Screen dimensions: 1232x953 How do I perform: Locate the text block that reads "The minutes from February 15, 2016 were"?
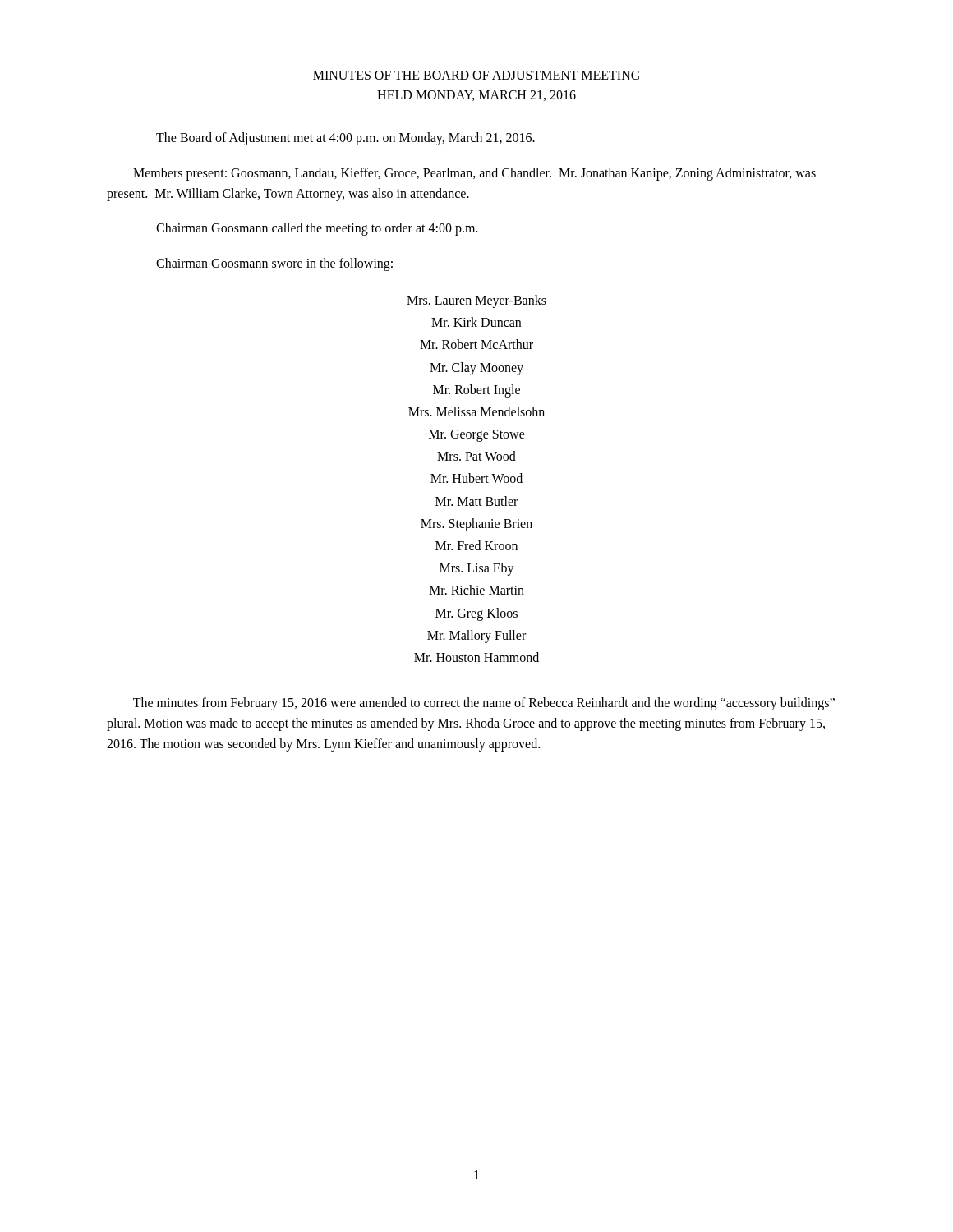click(x=471, y=723)
